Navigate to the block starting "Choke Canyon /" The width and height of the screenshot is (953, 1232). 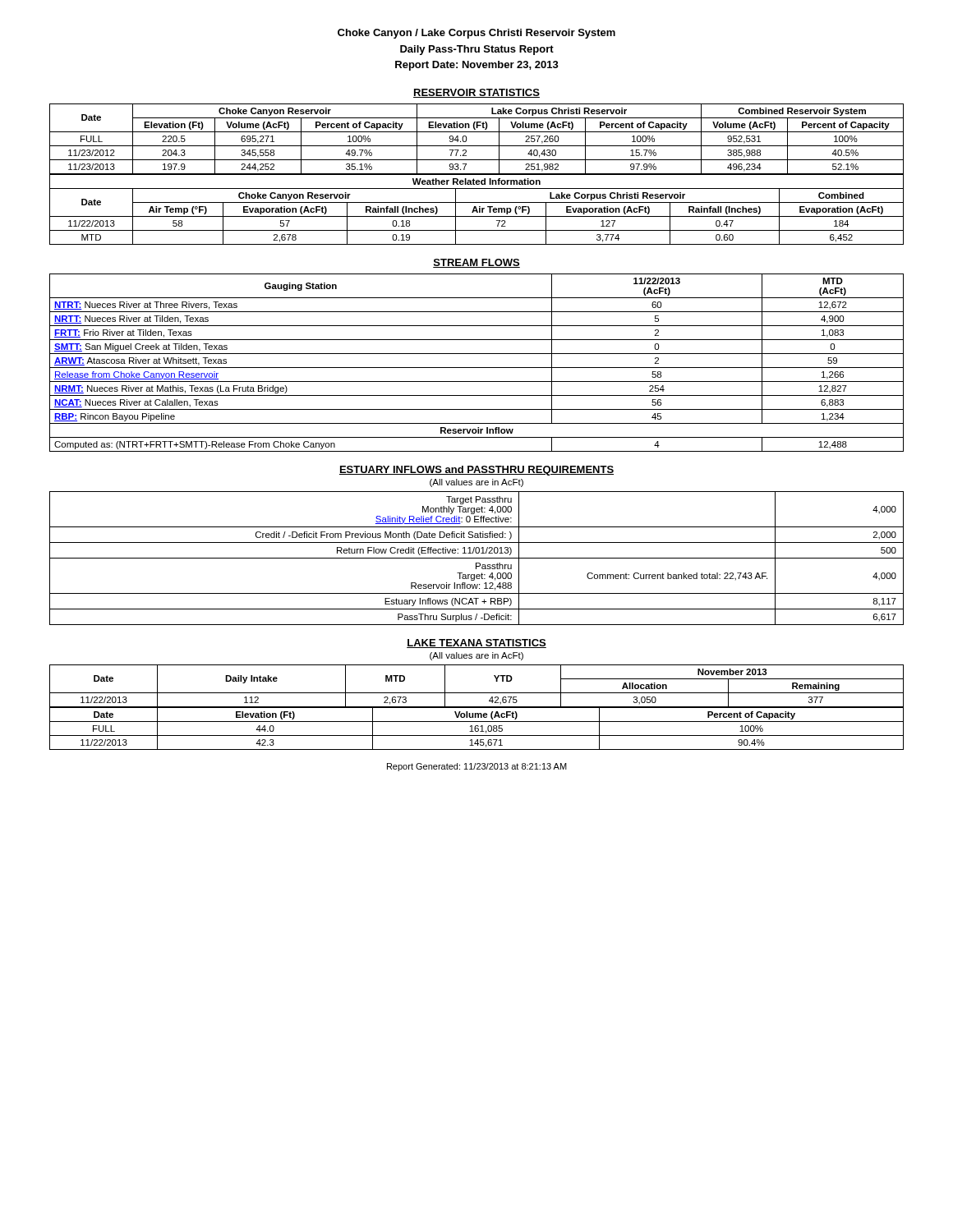coord(476,49)
